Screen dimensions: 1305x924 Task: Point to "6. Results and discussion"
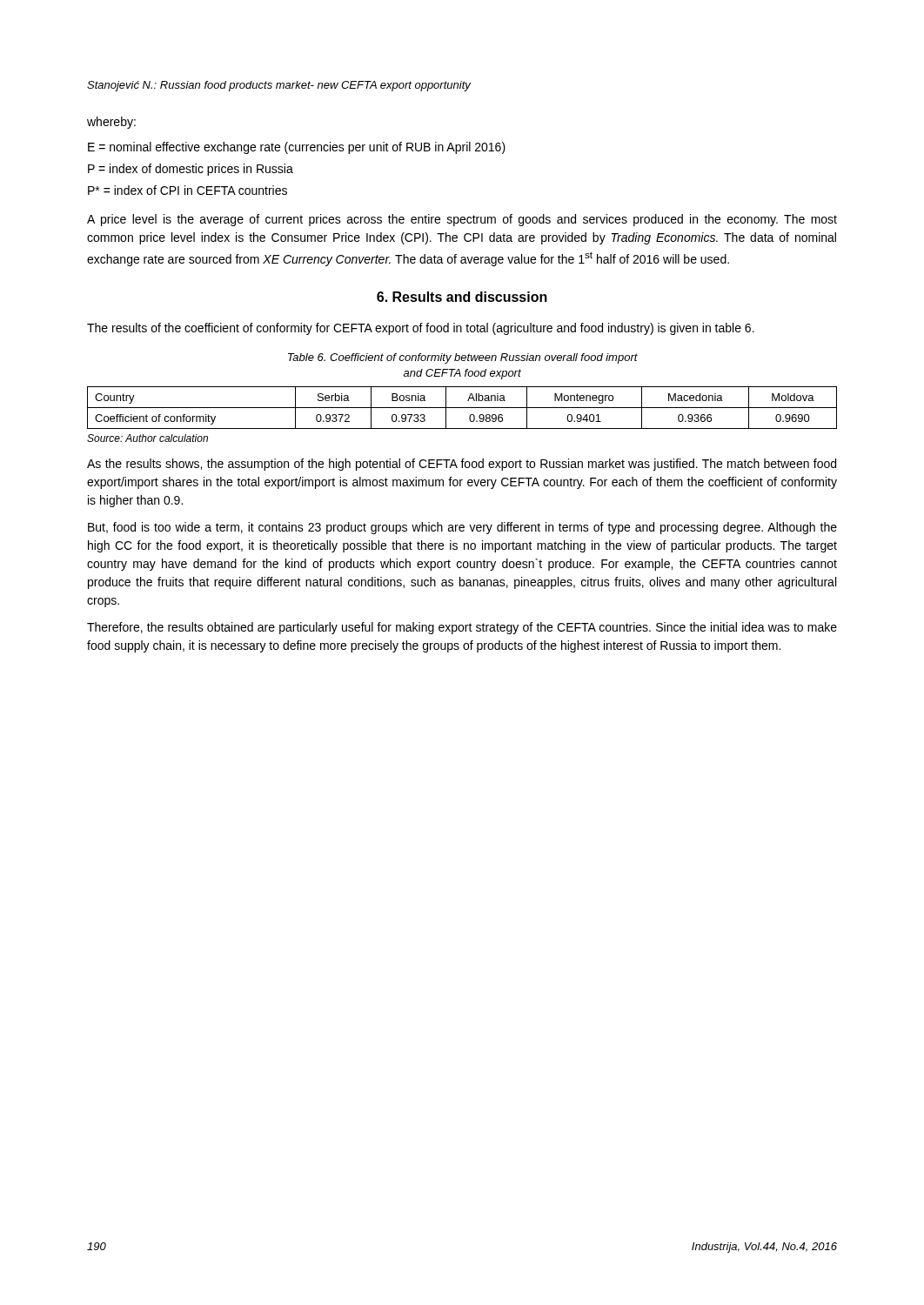[x=462, y=297]
